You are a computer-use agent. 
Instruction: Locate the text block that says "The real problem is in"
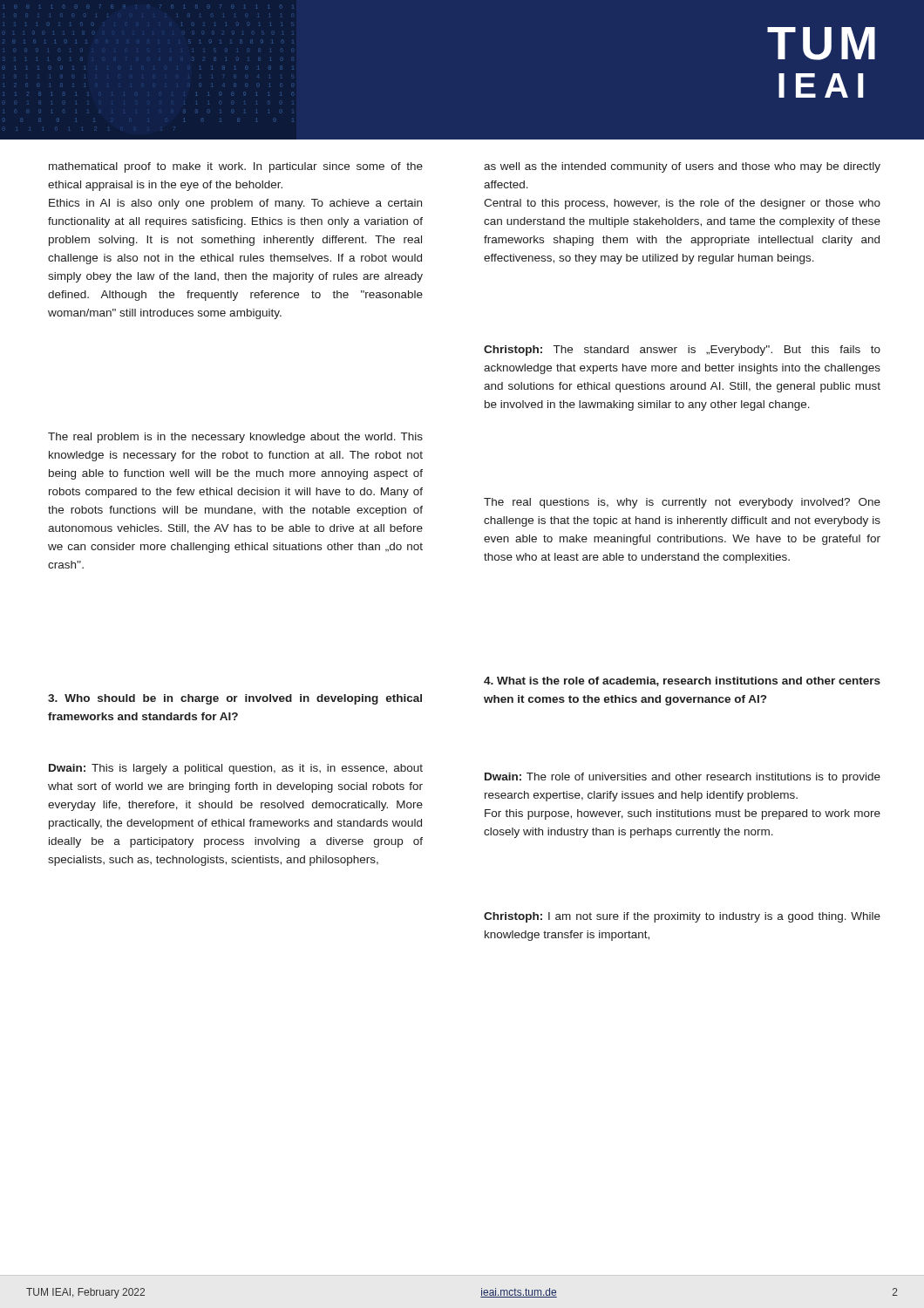pos(235,501)
